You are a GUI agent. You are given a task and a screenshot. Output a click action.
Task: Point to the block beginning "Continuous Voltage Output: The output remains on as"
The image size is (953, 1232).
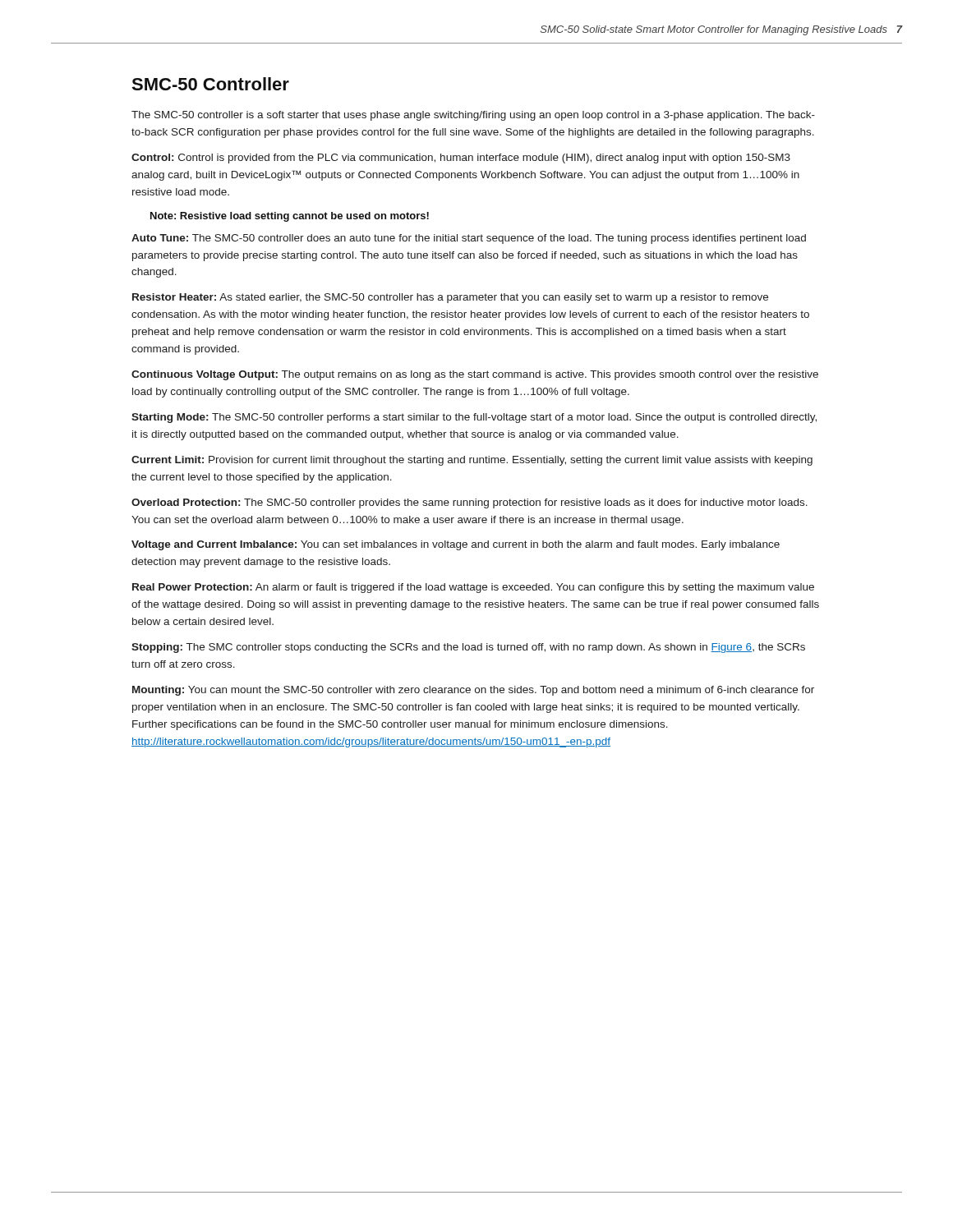[475, 383]
